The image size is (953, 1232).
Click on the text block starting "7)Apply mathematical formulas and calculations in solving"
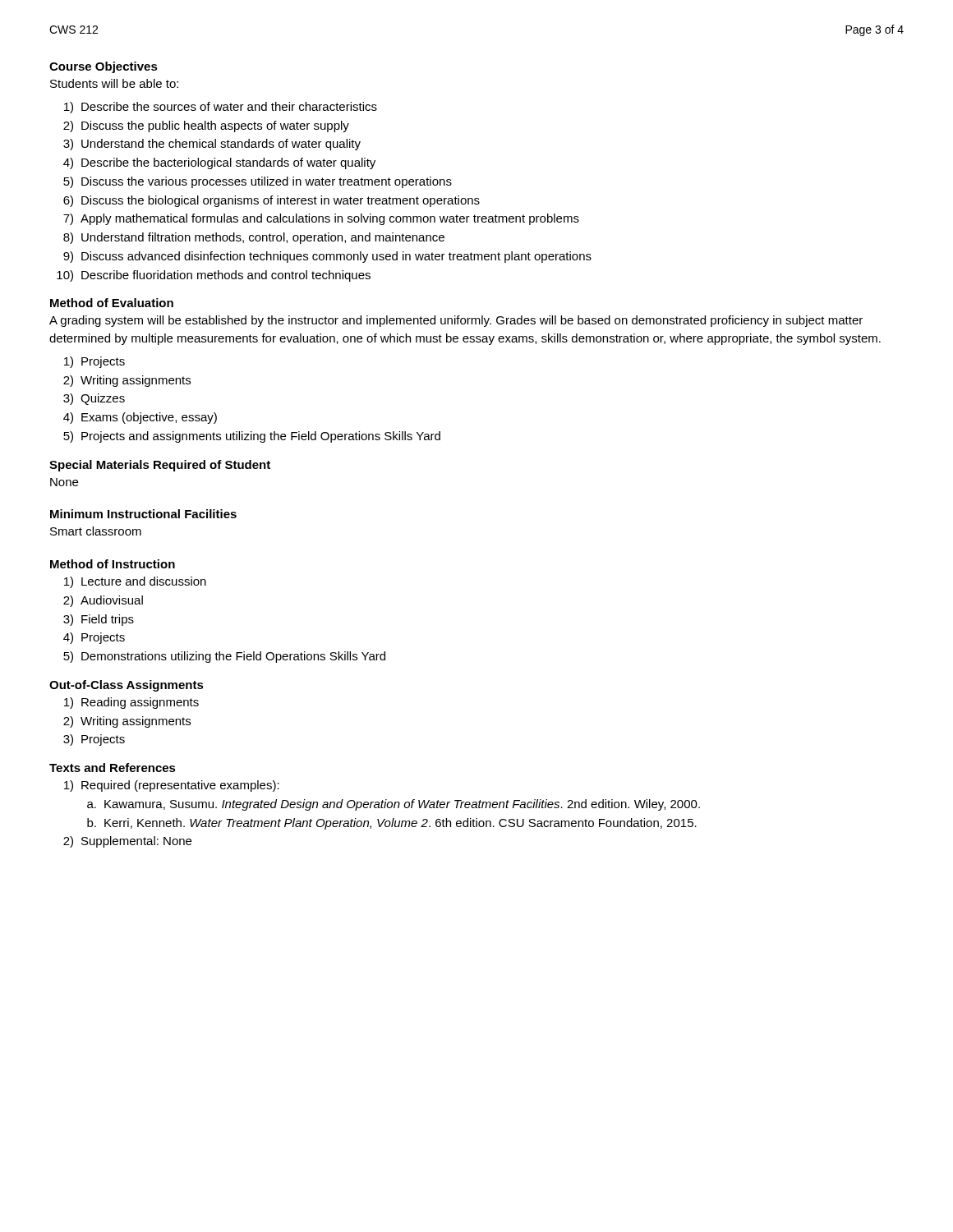pos(476,219)
